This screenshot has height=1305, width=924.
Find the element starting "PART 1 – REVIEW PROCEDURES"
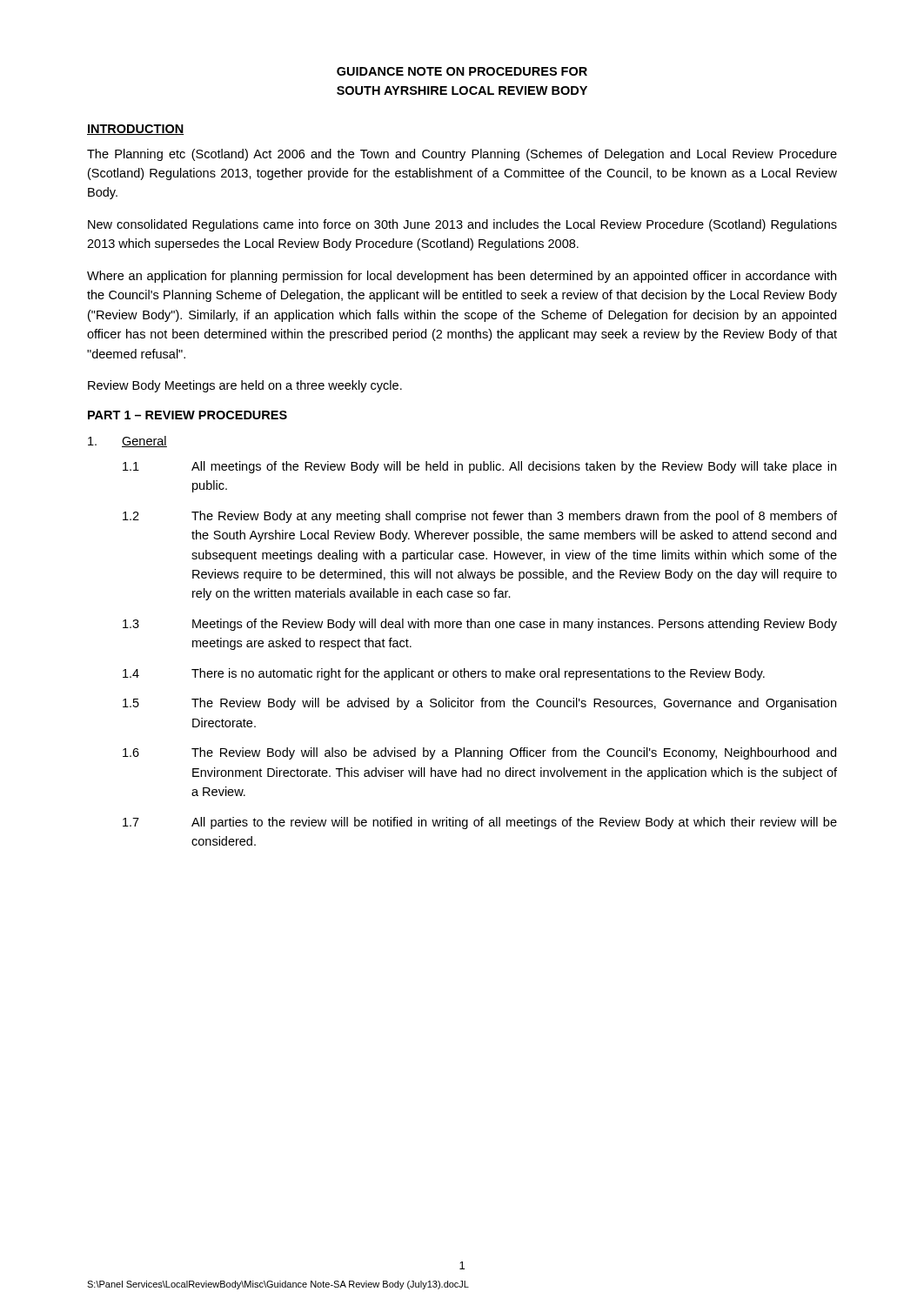click(x=187, y=415)
